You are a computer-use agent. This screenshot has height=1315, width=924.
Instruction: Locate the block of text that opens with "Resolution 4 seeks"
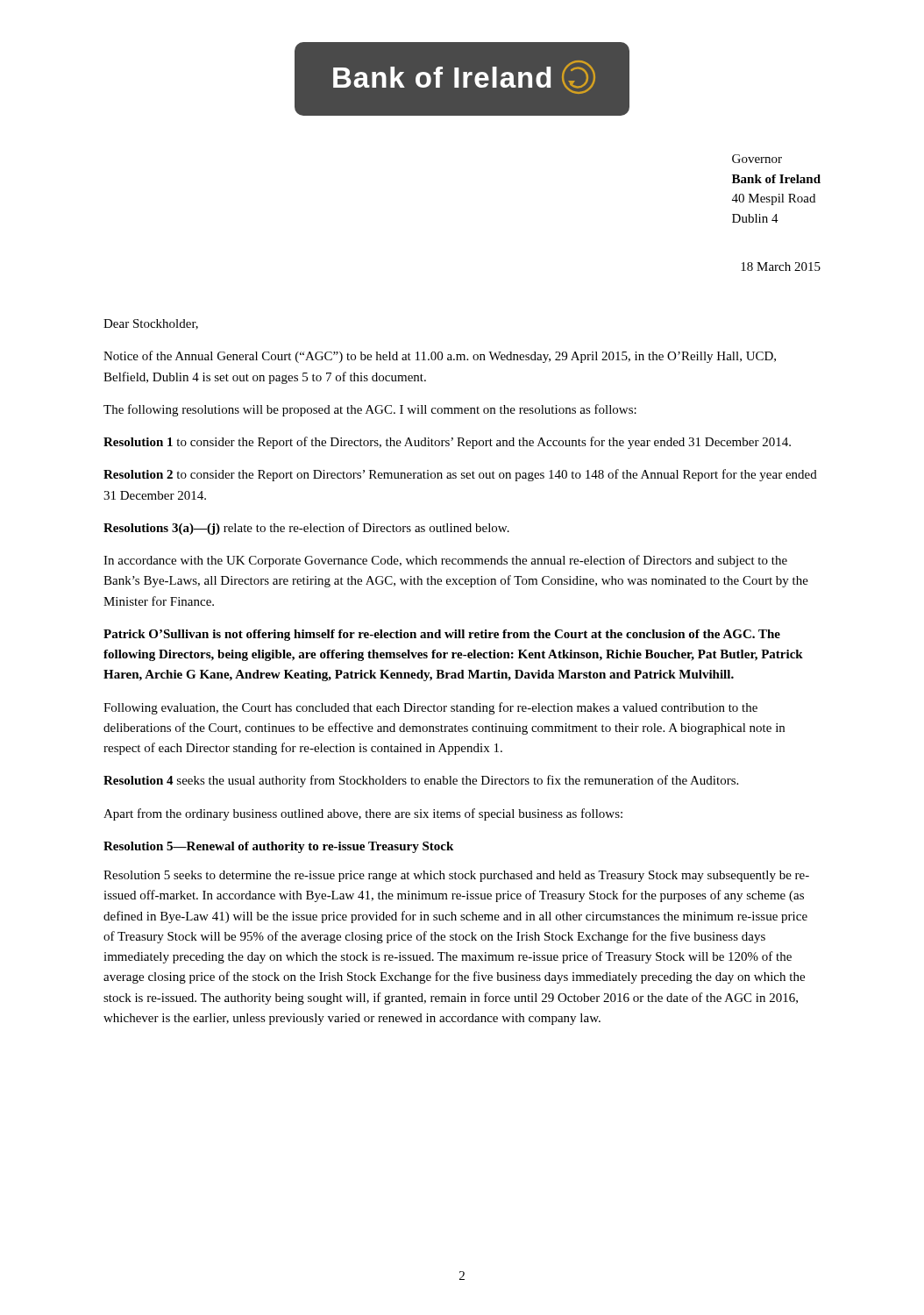(462, 781)
